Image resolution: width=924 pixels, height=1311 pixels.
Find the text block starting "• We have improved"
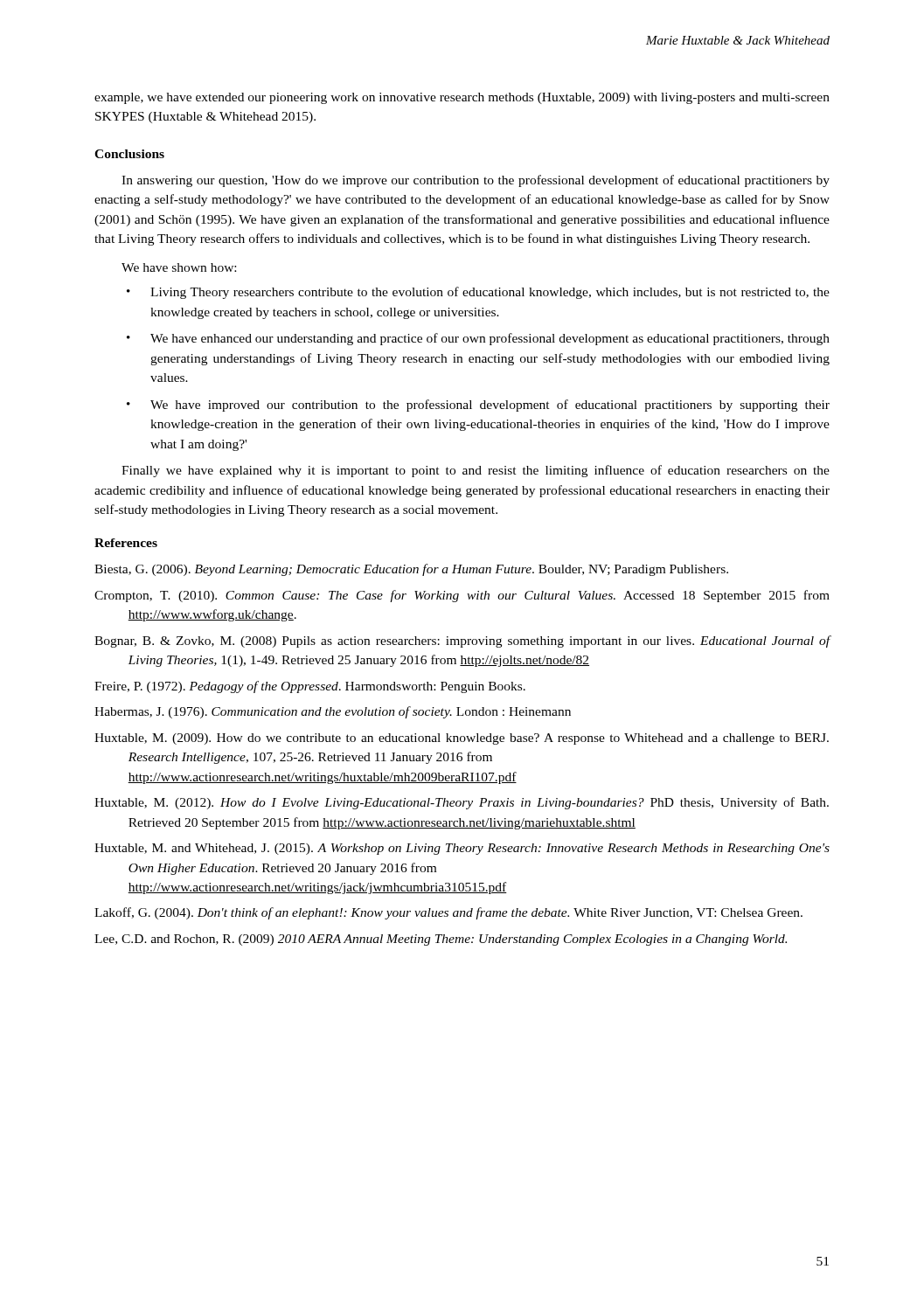click(474, 424)
